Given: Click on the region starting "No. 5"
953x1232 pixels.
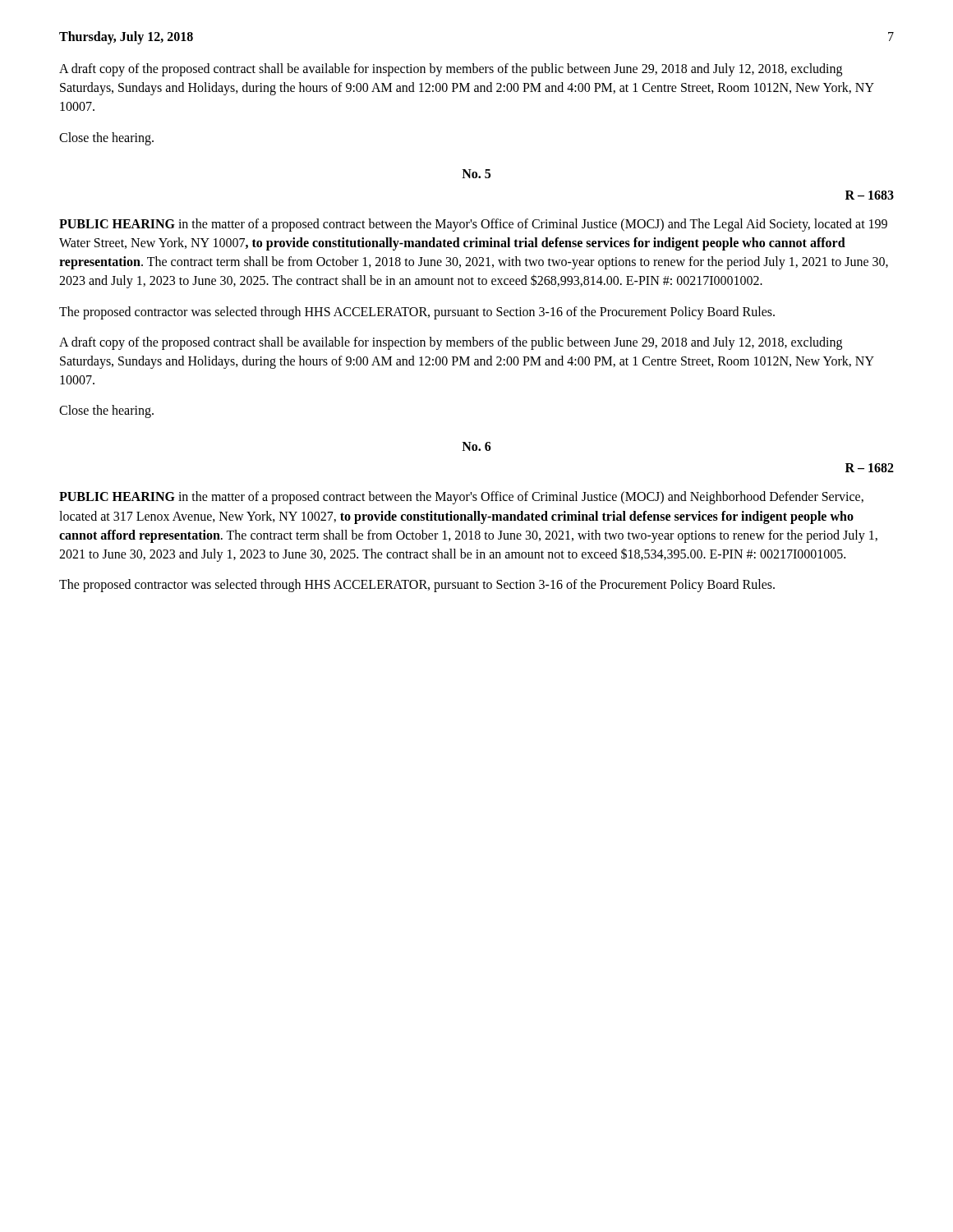Looking at the screenshot, I should pos(476,174).
